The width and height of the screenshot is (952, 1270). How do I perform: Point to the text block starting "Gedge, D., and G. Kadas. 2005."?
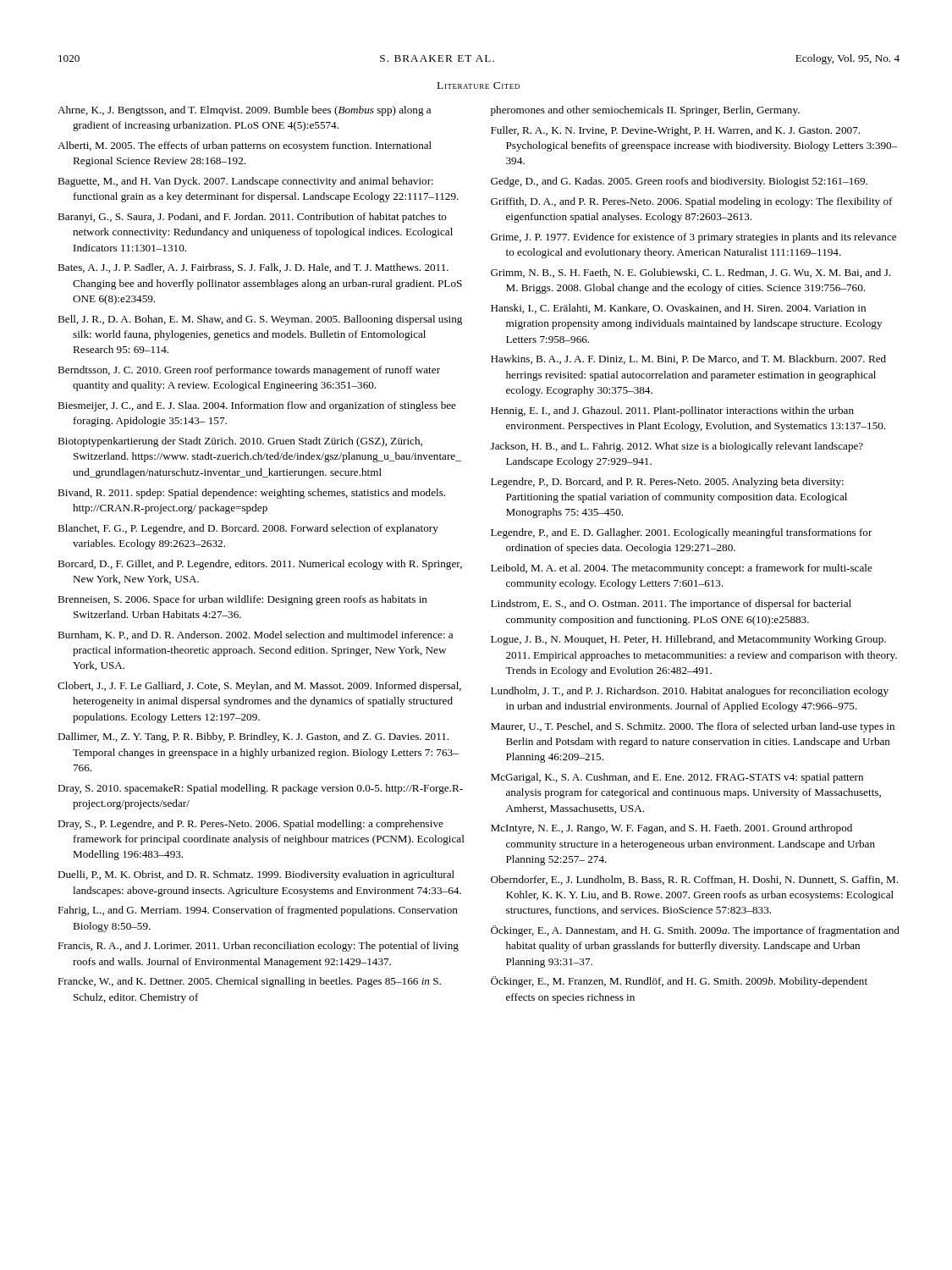(679, 181)
